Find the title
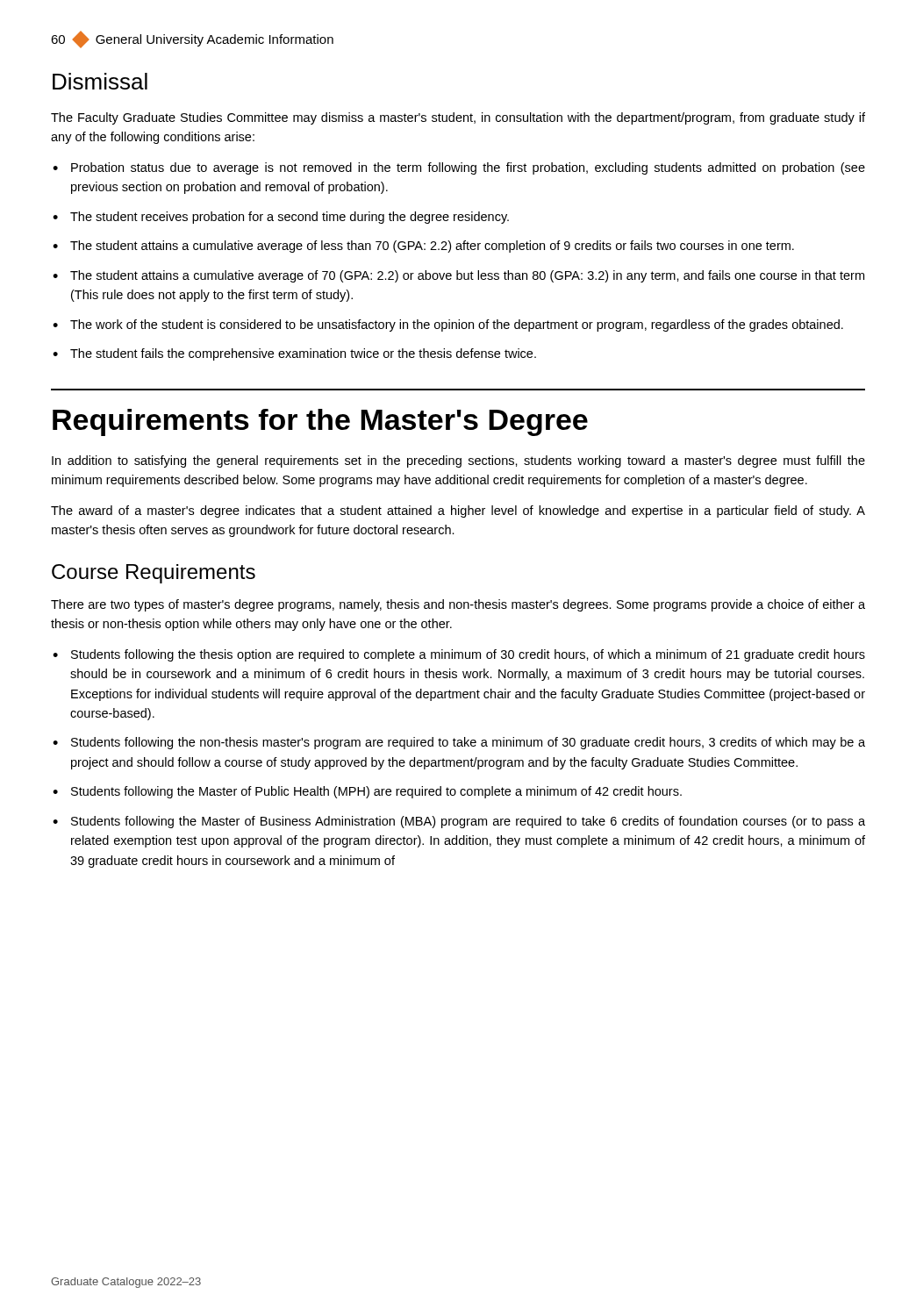 (x=458, y=420)
